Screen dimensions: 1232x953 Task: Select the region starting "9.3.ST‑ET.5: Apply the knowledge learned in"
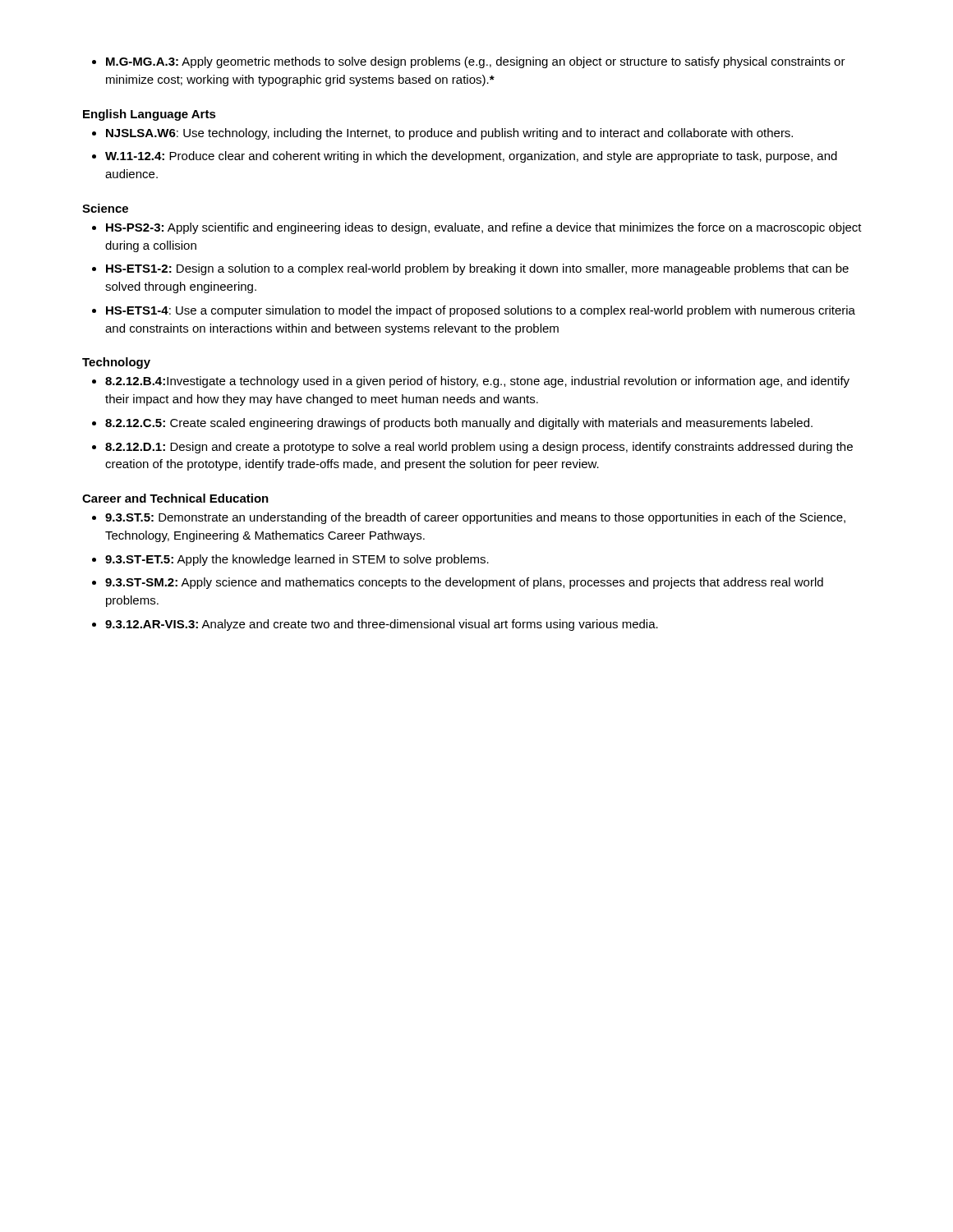pyautogui.click(x=297, y=559)
